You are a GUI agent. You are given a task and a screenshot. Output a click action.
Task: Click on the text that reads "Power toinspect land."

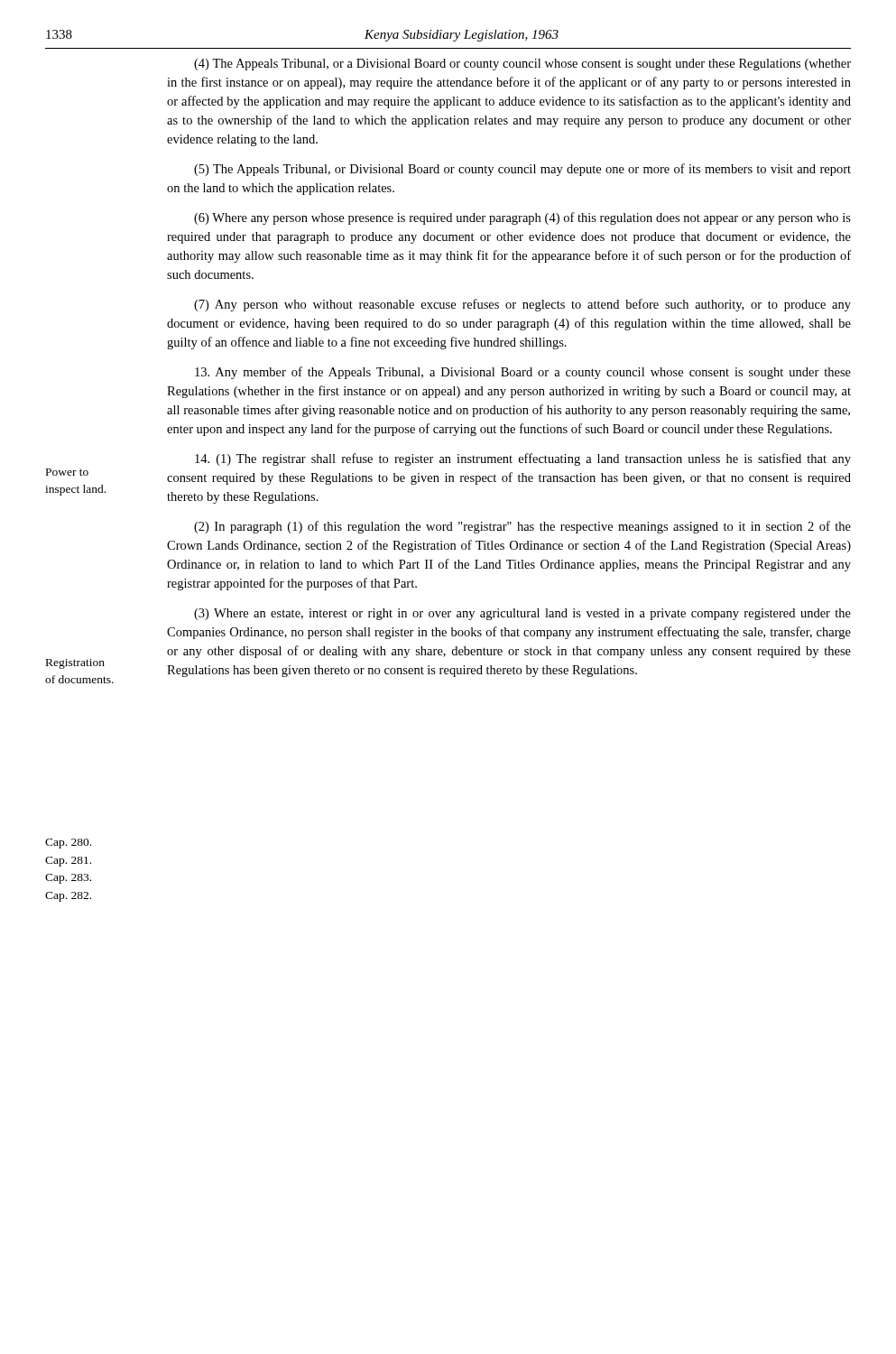76,480
